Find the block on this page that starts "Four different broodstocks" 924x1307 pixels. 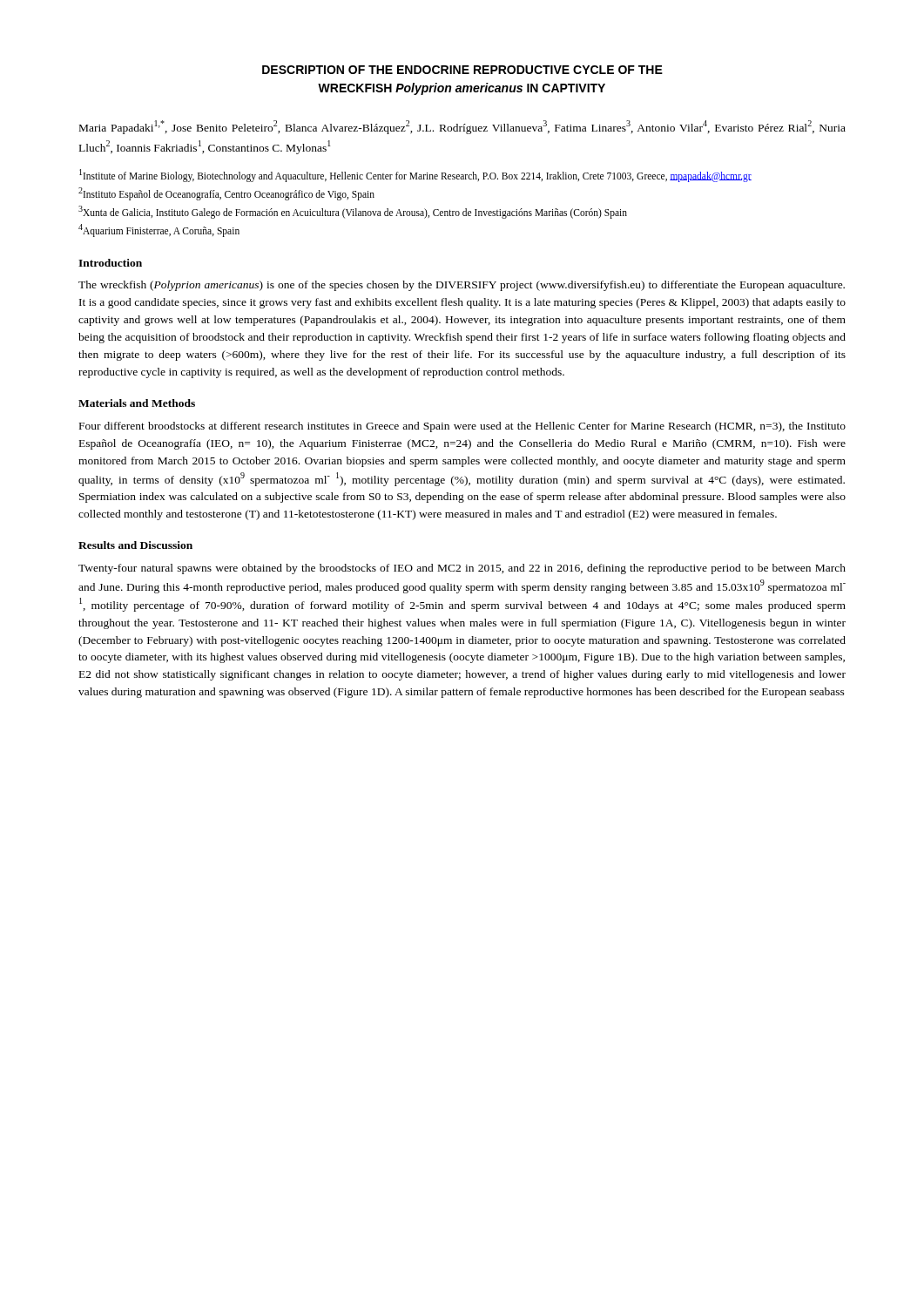(x=462, y=470)
